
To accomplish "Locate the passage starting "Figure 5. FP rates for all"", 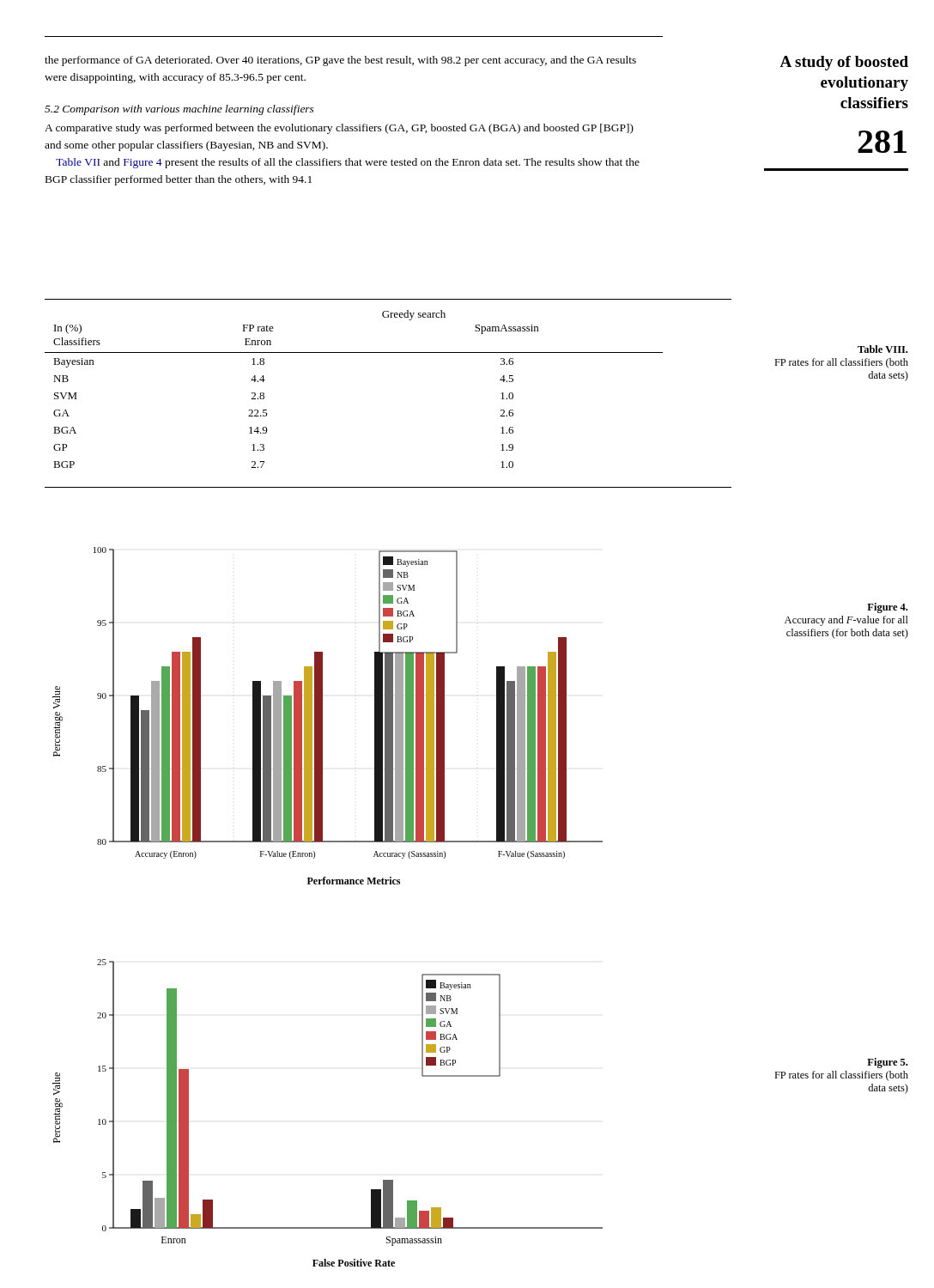I will click(x=841, y=1075).
